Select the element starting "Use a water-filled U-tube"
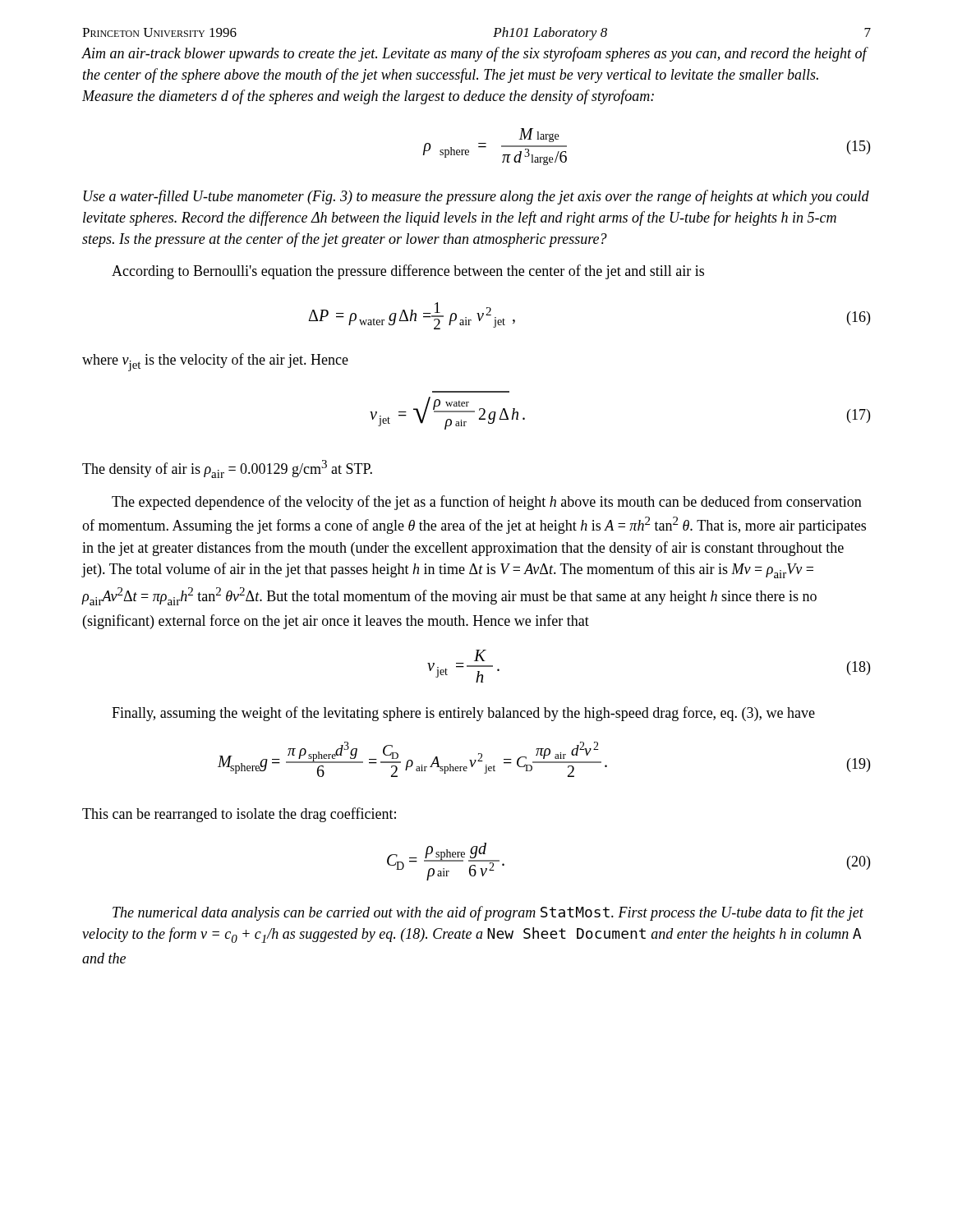This screenshot has height=1232, width=953. 475,218
